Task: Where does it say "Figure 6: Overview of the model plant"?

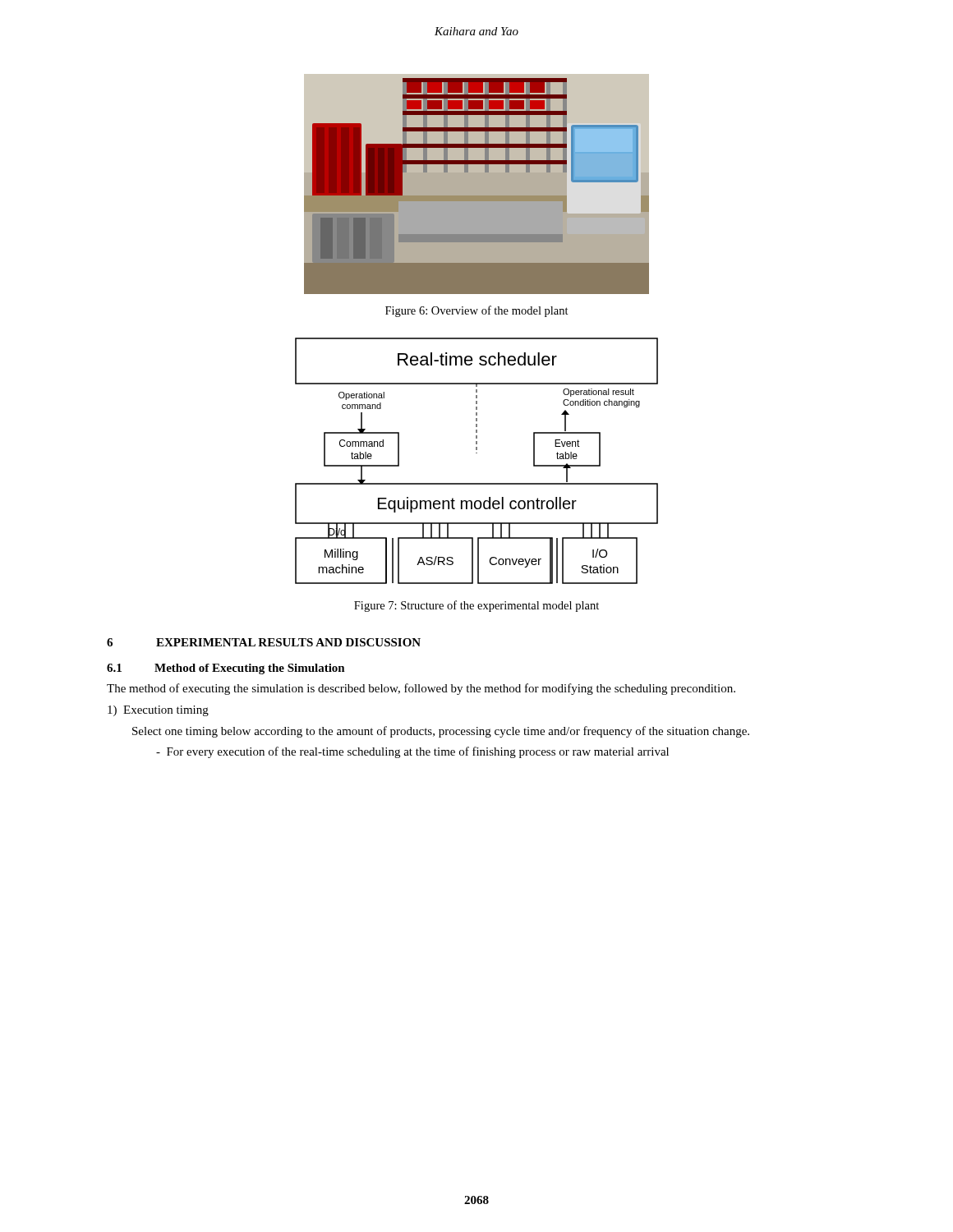Action: pyautogui.click(x=476, y=310)
